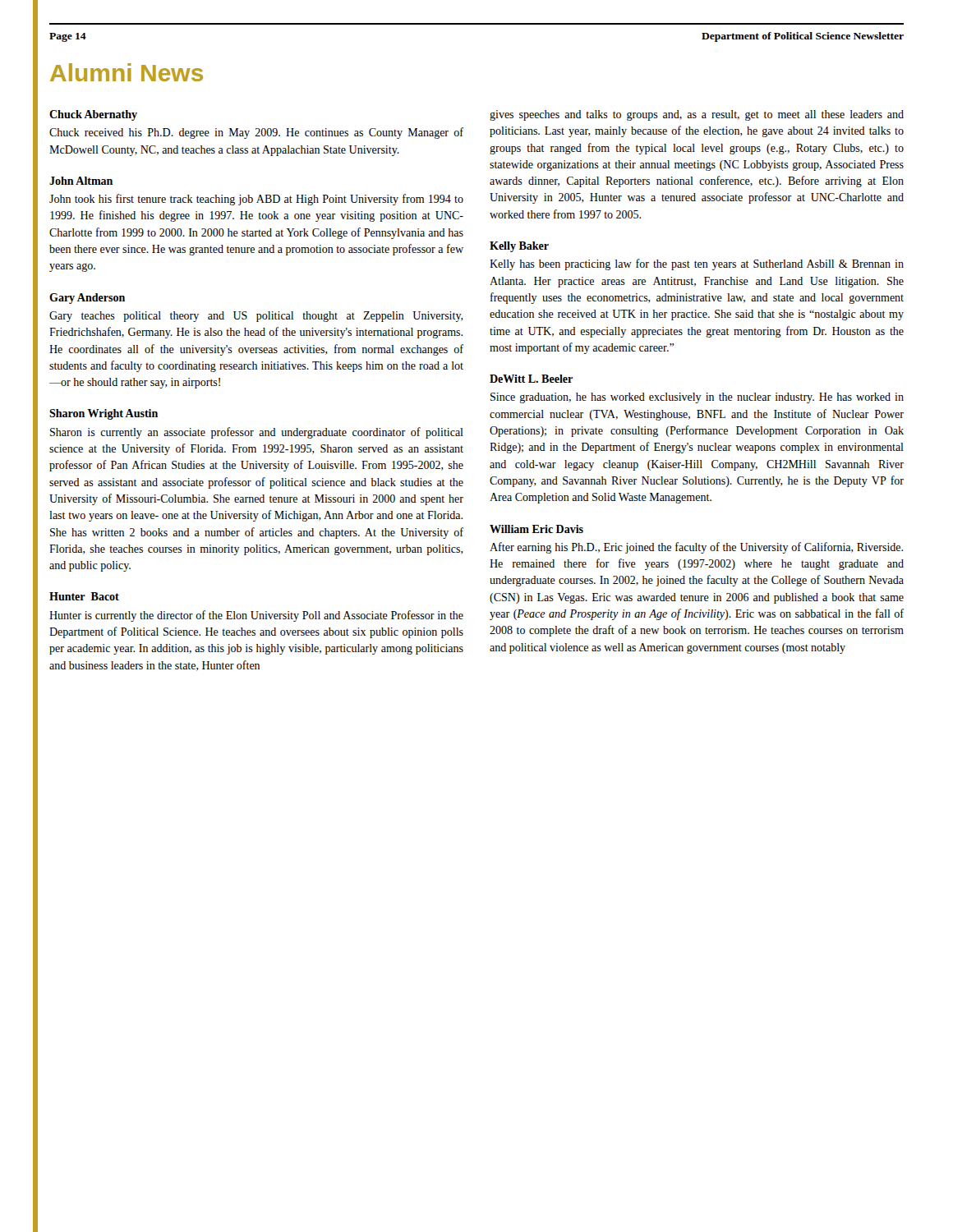The height and width of the screenshot is (1232, 953).
Task: Click where it says "Alumni News"
Action: 127,73
